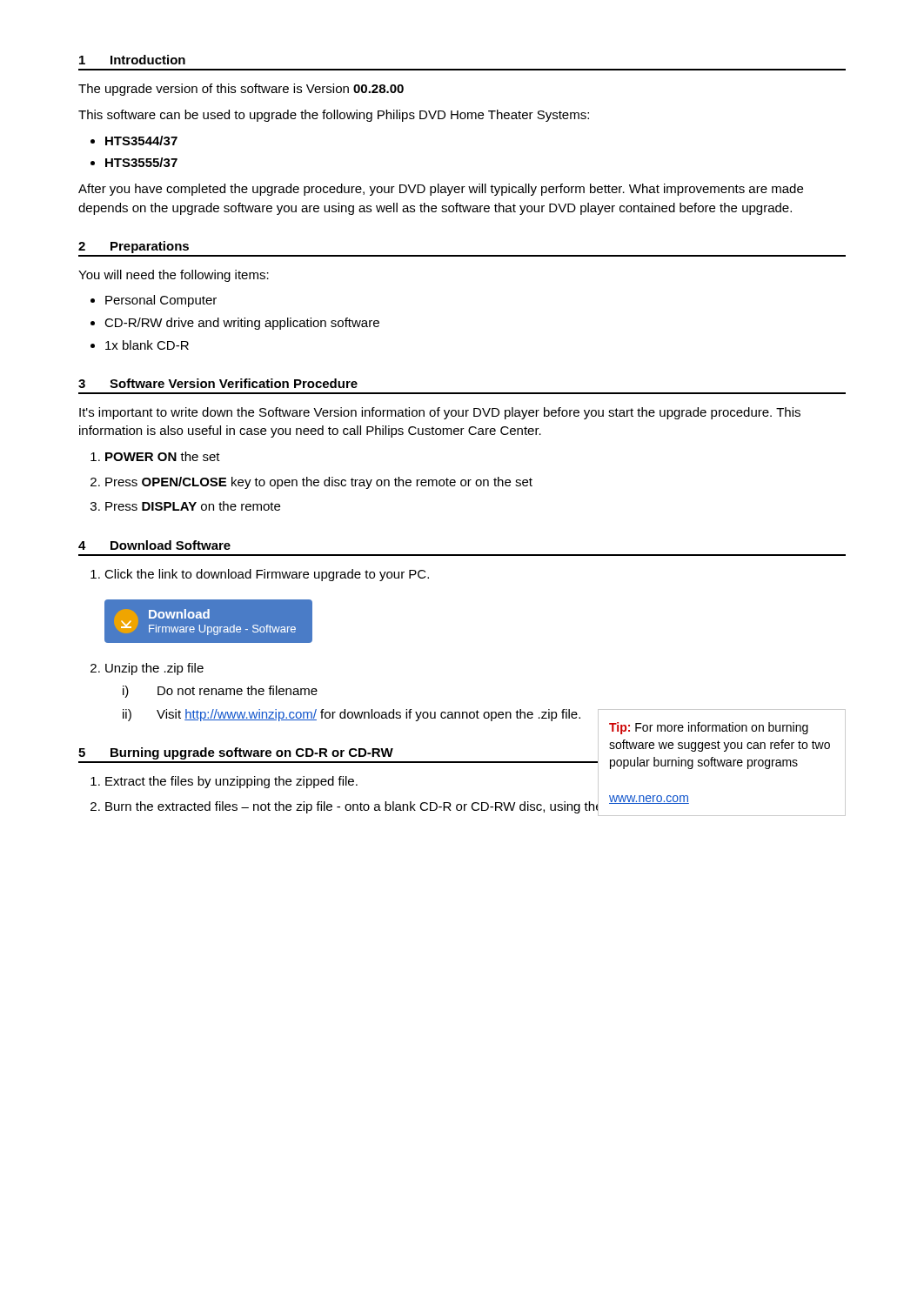924x1305 pixels.
Task: Locate the block starting "After you have completed"
Action: pyautogui.click(x=462, y=198)
